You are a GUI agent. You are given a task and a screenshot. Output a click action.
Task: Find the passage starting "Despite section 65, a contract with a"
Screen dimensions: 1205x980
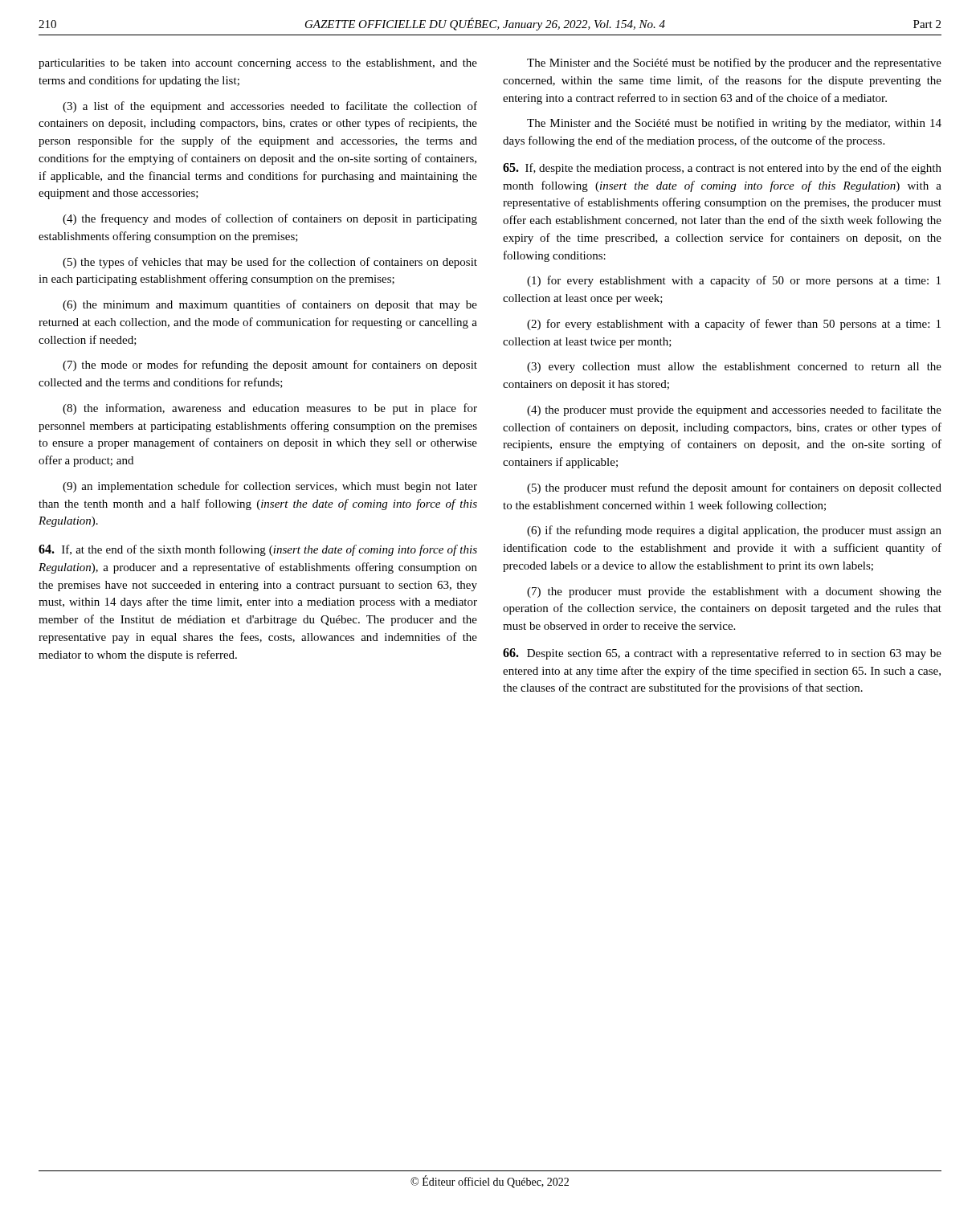tap(722, 670)
